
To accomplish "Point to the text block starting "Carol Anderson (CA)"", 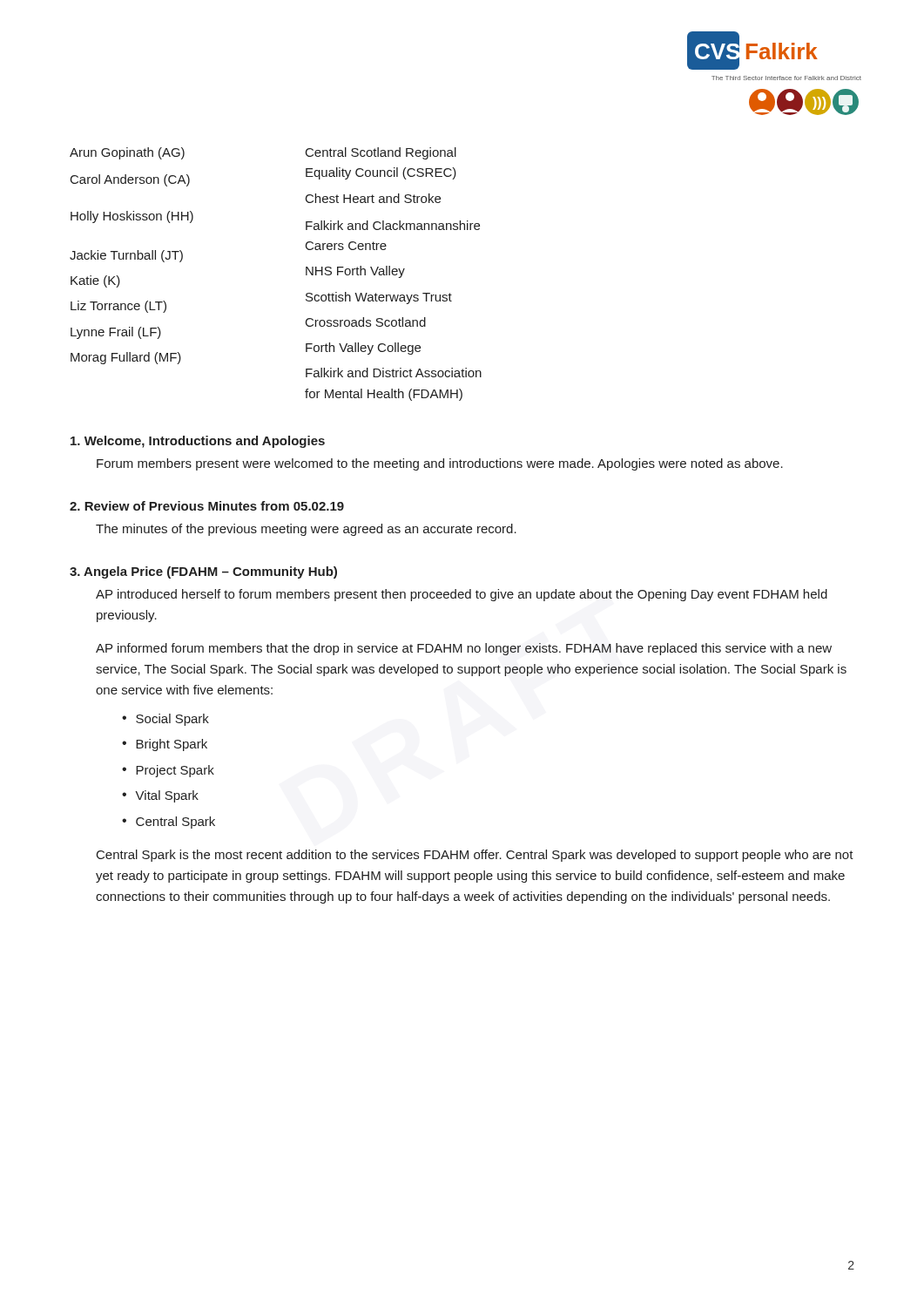I will click(130, 179).
